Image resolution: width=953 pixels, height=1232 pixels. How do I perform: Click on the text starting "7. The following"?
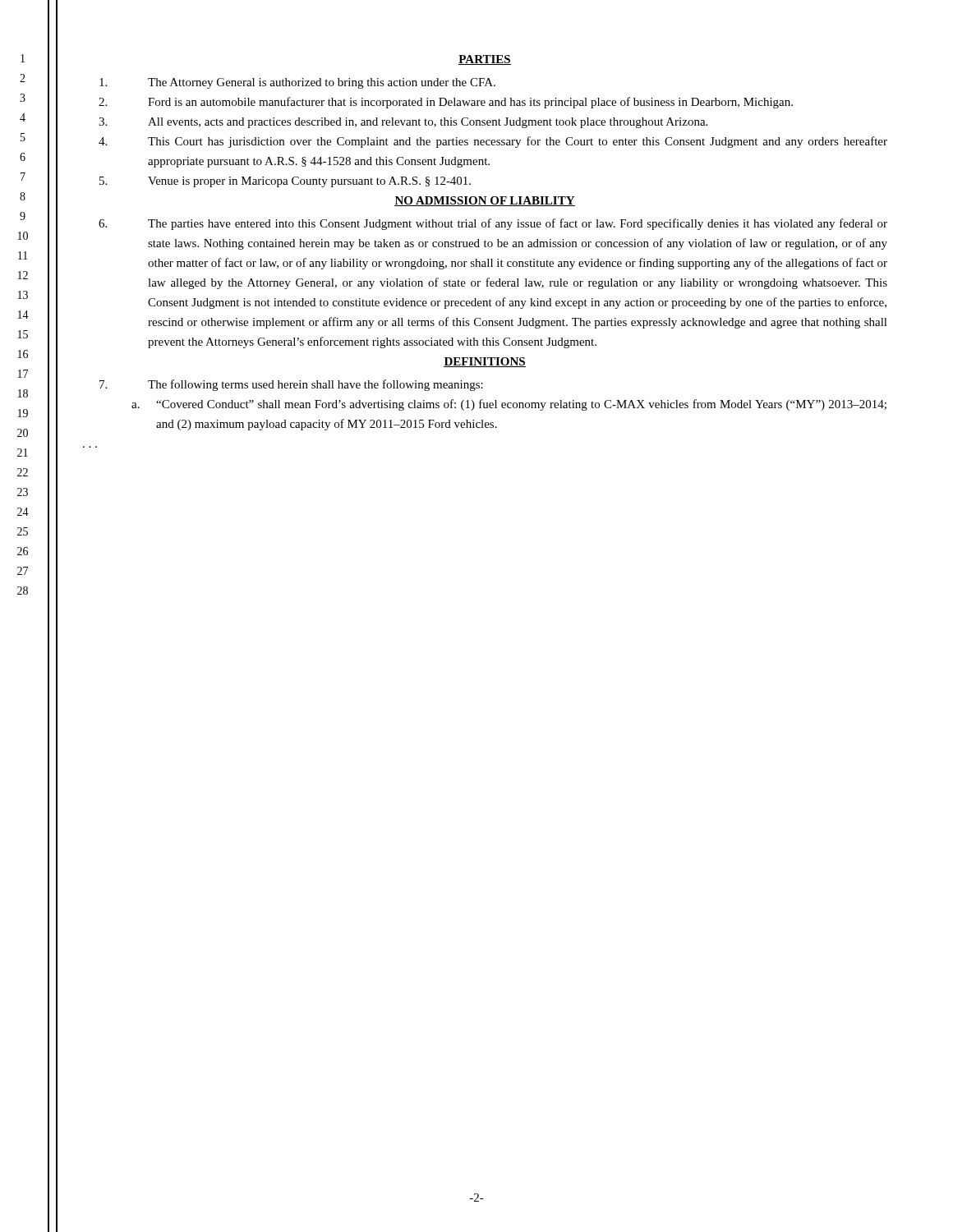485,384
